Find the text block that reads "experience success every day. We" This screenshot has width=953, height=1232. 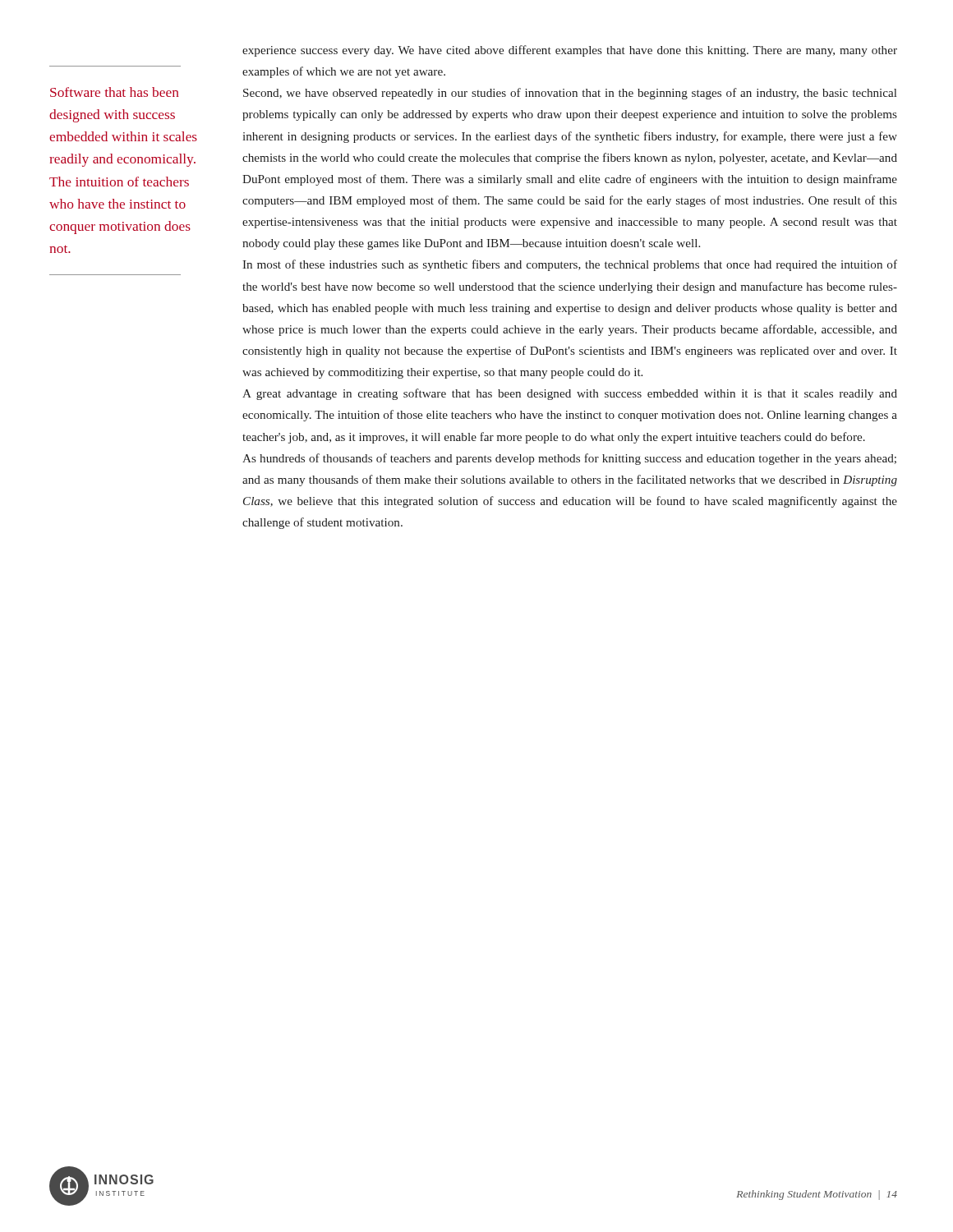click(x=570, y=286)
